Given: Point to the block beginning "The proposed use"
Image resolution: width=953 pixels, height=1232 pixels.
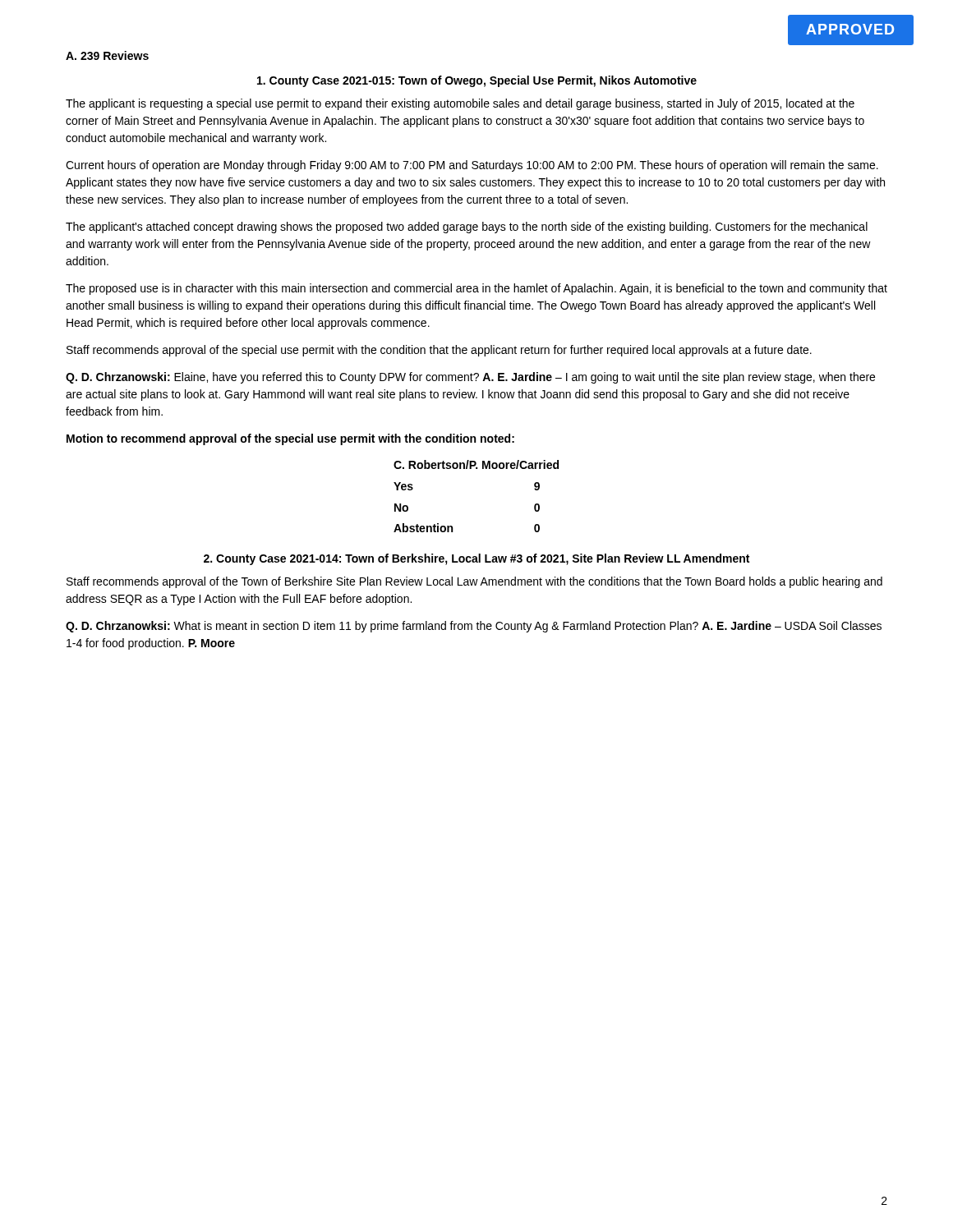Looking at the screenshot, I should pos(476,306).
